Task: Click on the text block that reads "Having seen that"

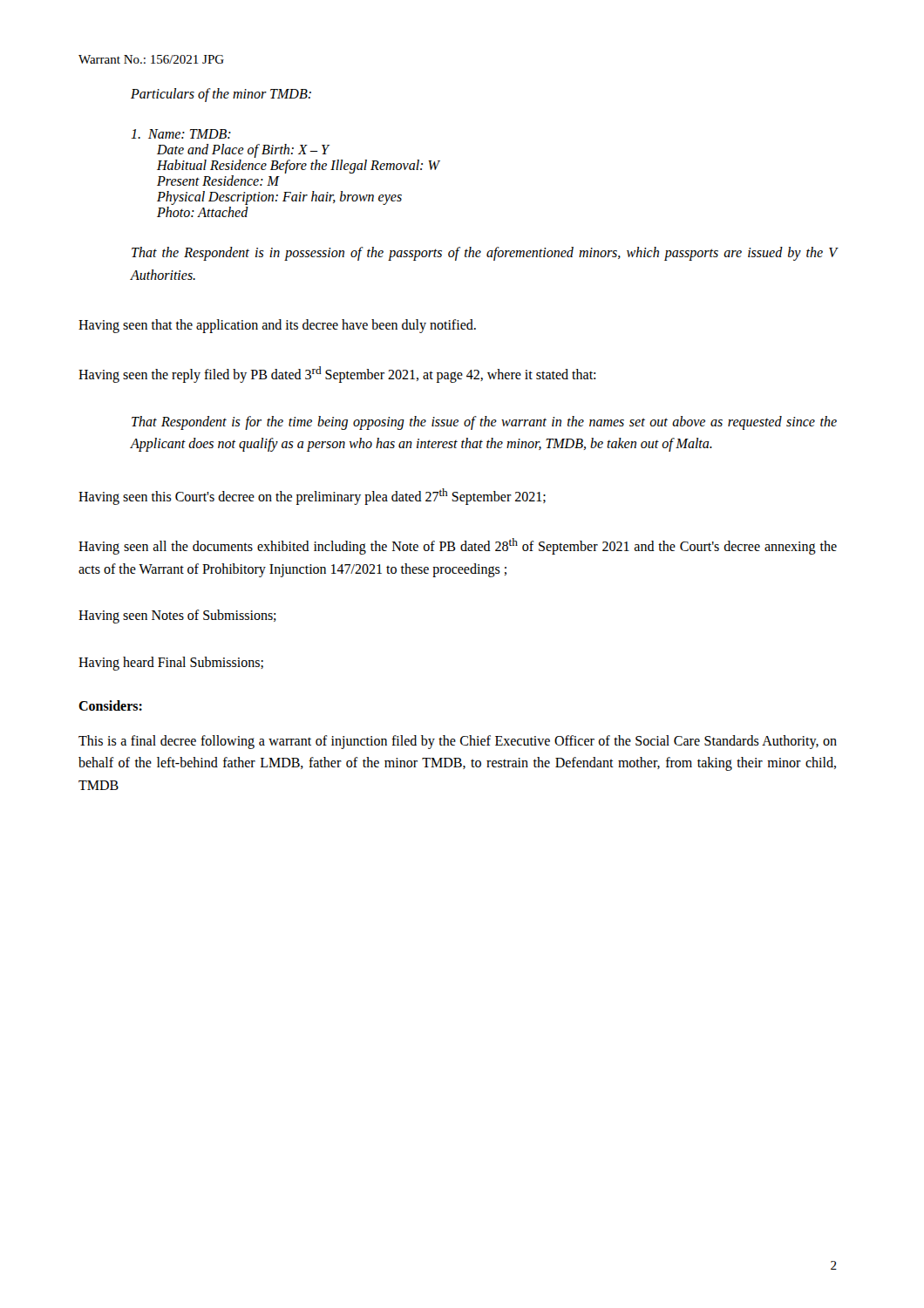Action: click(278, 325)
